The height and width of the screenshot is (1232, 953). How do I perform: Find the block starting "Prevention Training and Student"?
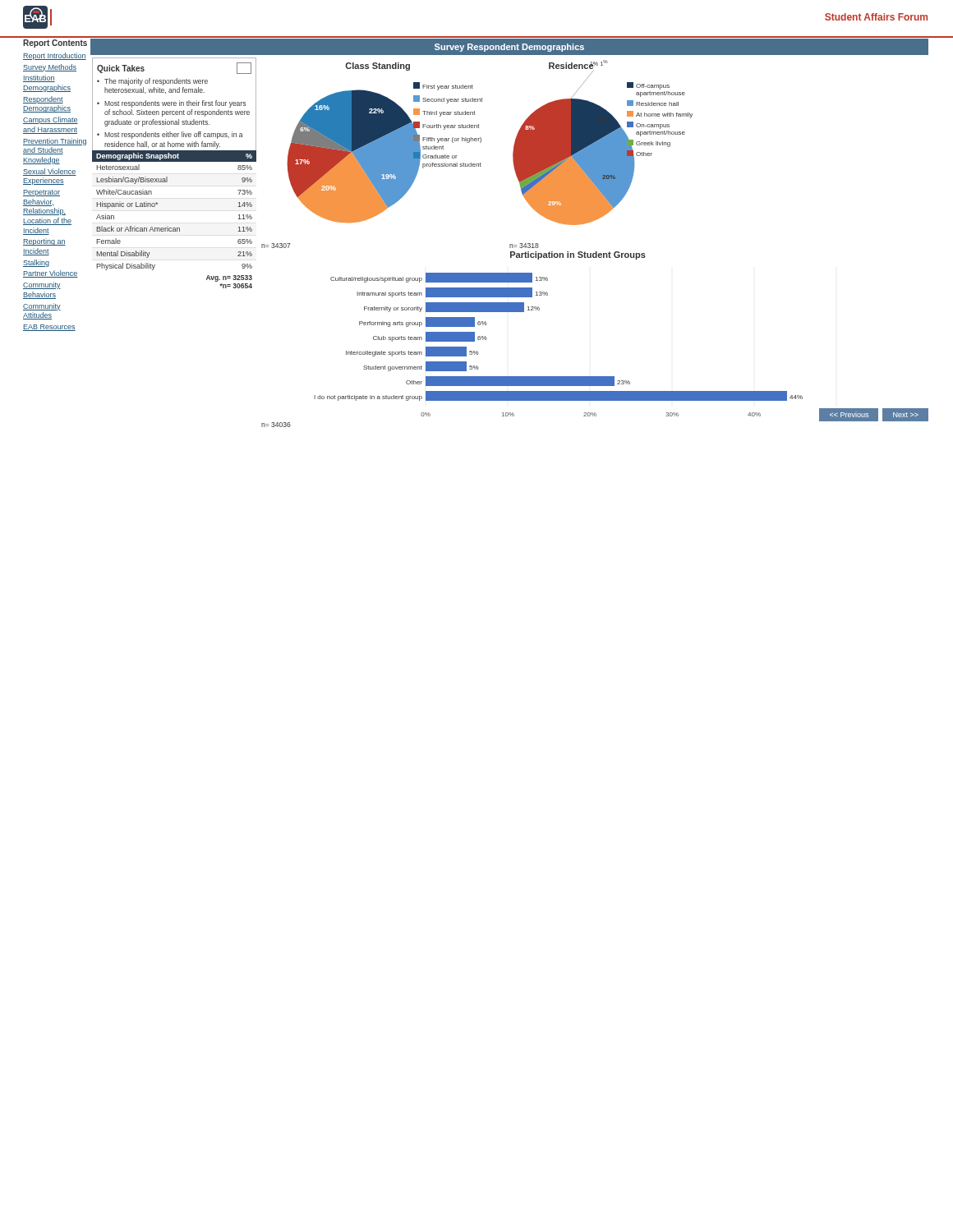point(56,151)
